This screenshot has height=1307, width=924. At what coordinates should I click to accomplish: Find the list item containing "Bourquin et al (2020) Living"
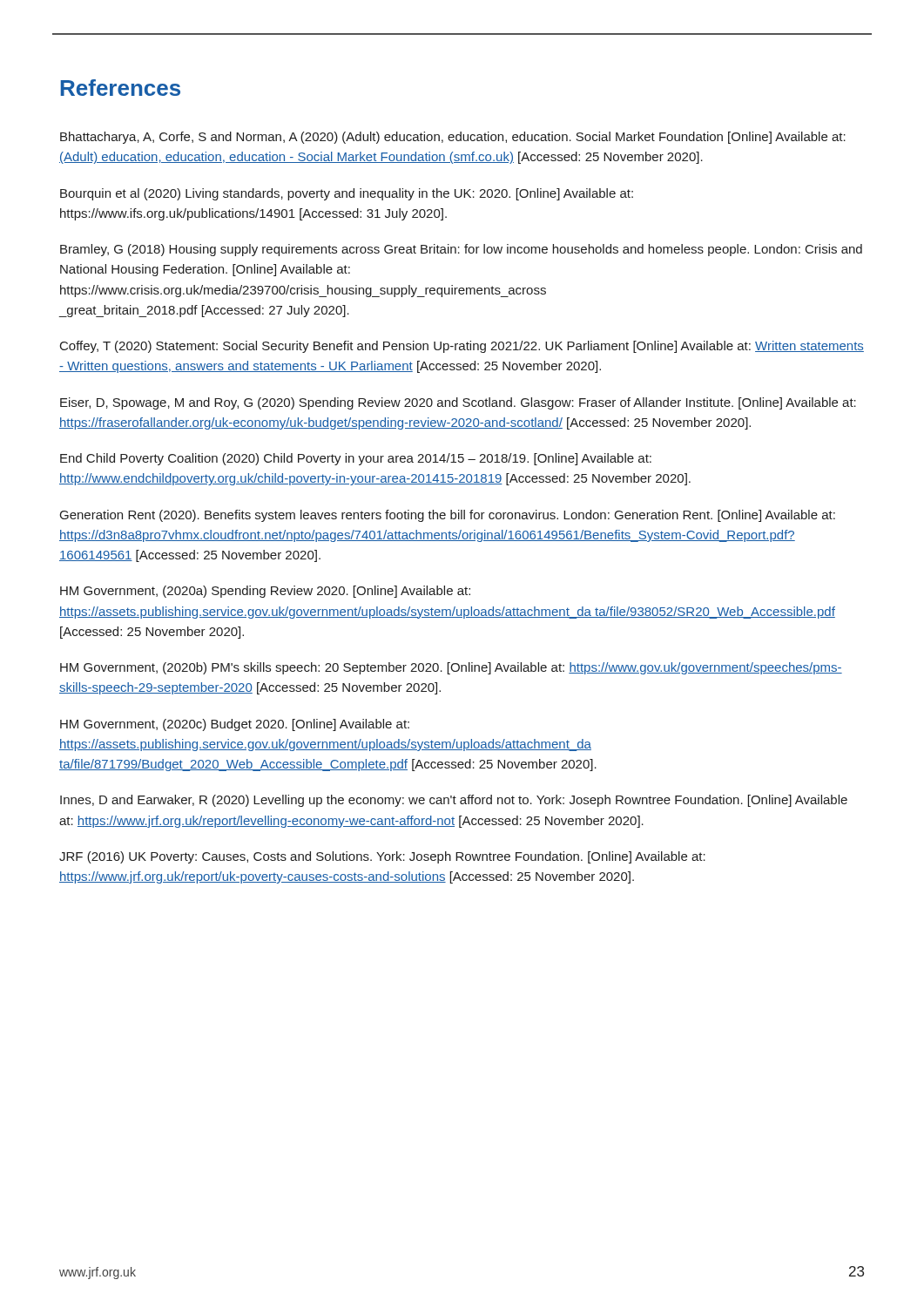[x=347, y=203]
